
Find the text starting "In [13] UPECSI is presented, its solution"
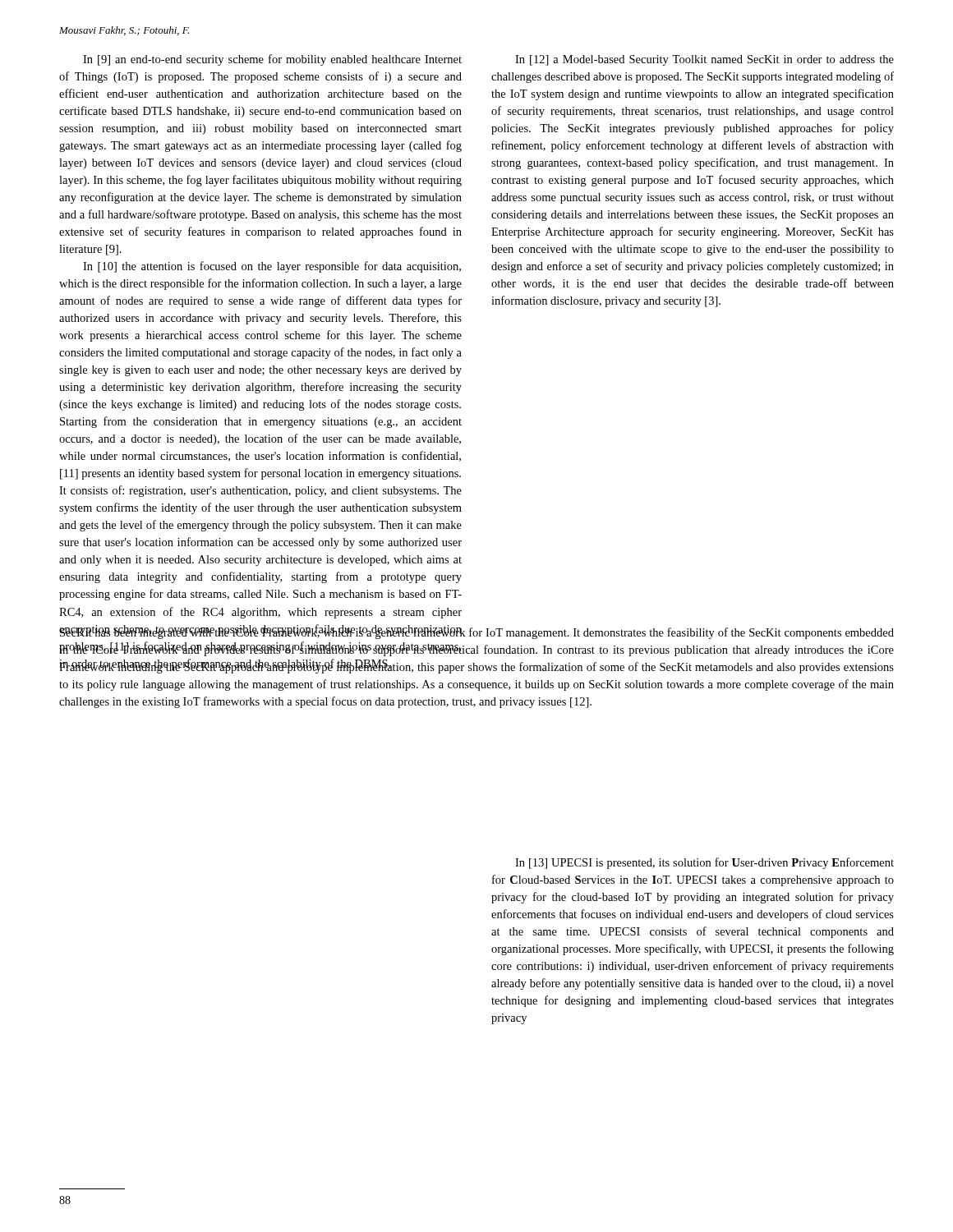(693, 940)
